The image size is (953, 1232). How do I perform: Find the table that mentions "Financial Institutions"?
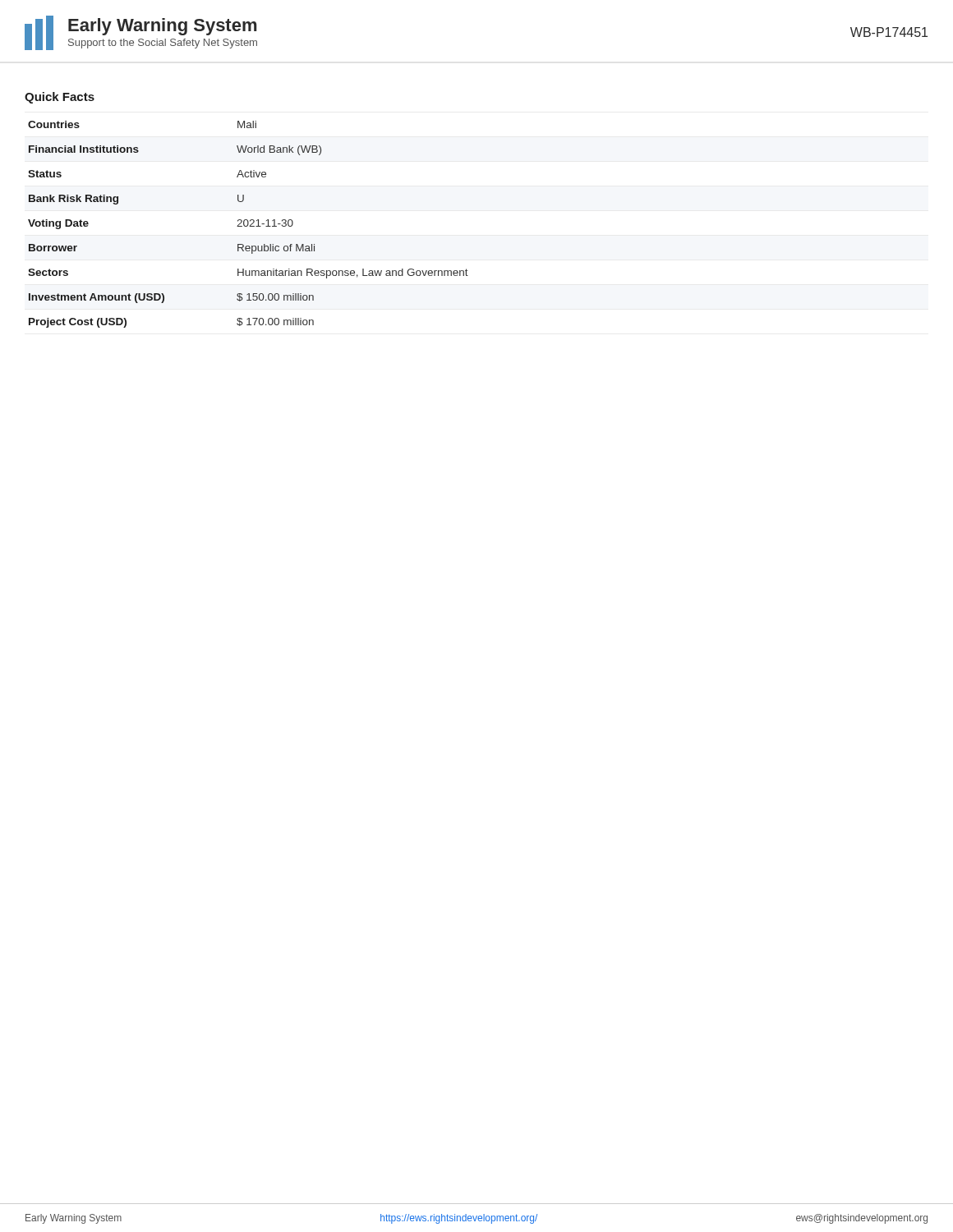coord(476,223)
